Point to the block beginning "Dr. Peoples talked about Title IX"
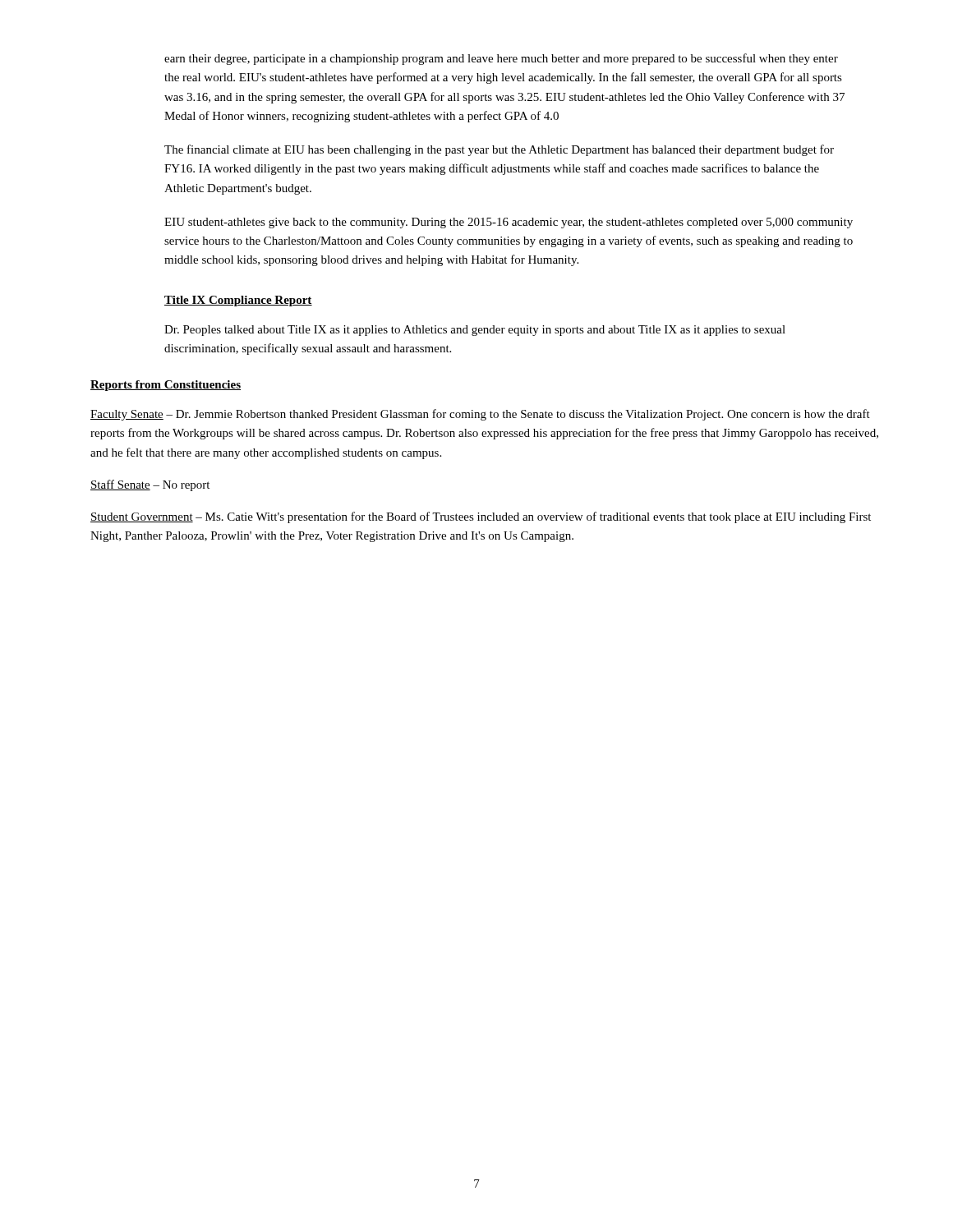This screenshot has width=953, height=1232. click(475, 338)
